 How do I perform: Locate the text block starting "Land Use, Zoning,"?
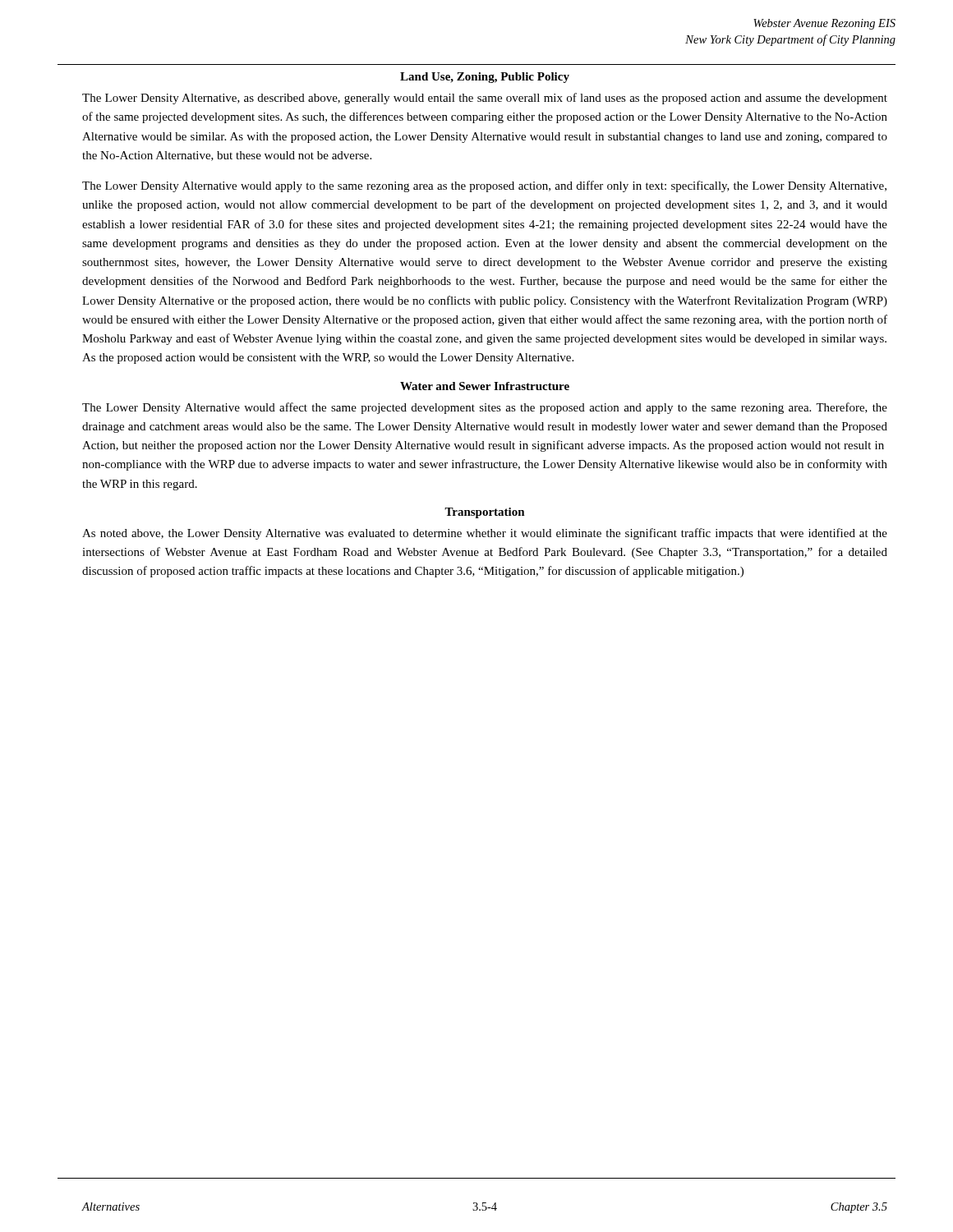(485, 76)
